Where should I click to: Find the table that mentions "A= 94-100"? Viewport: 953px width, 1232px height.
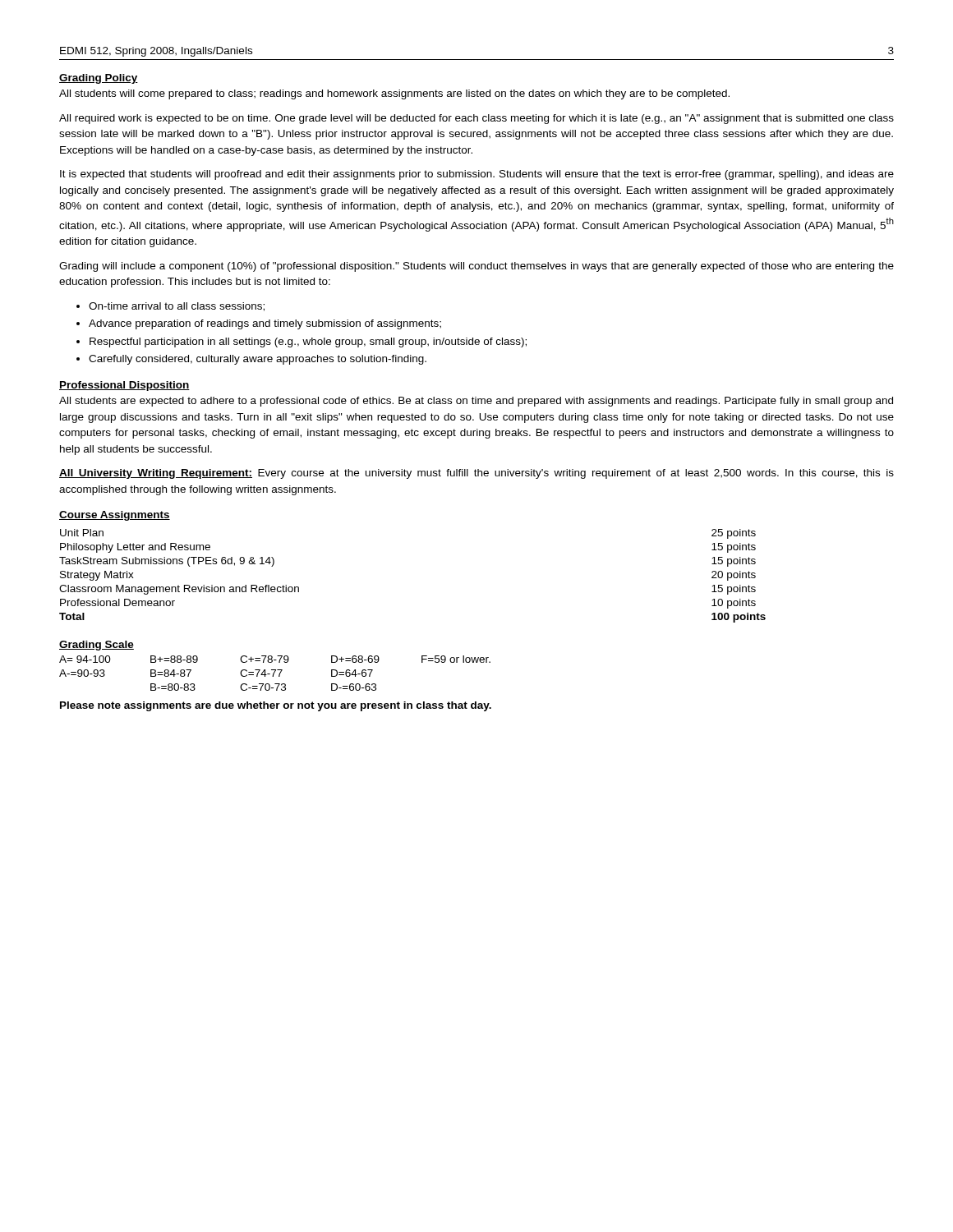[x=476, y=673]
